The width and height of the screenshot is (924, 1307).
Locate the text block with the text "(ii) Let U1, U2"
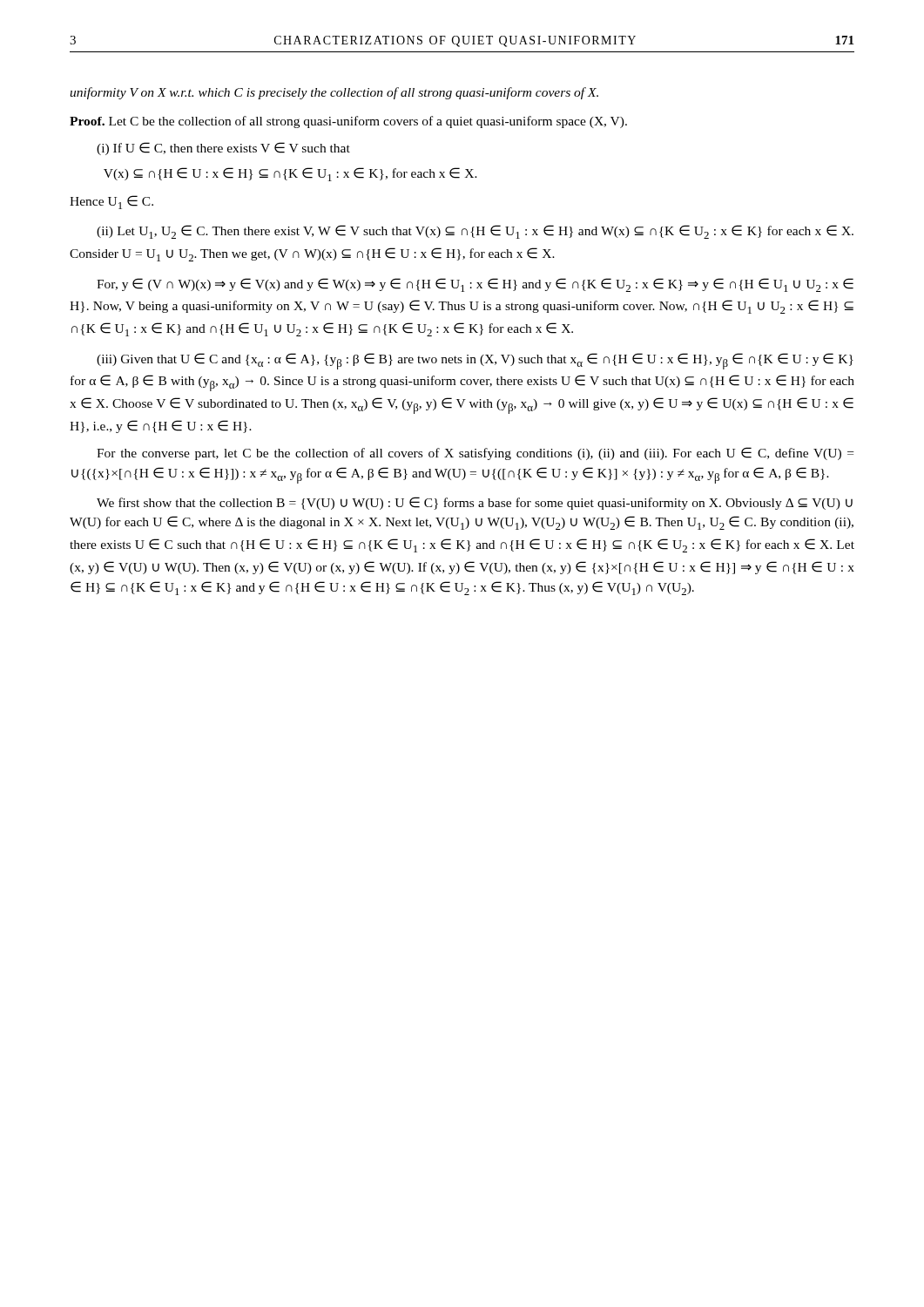462,244
